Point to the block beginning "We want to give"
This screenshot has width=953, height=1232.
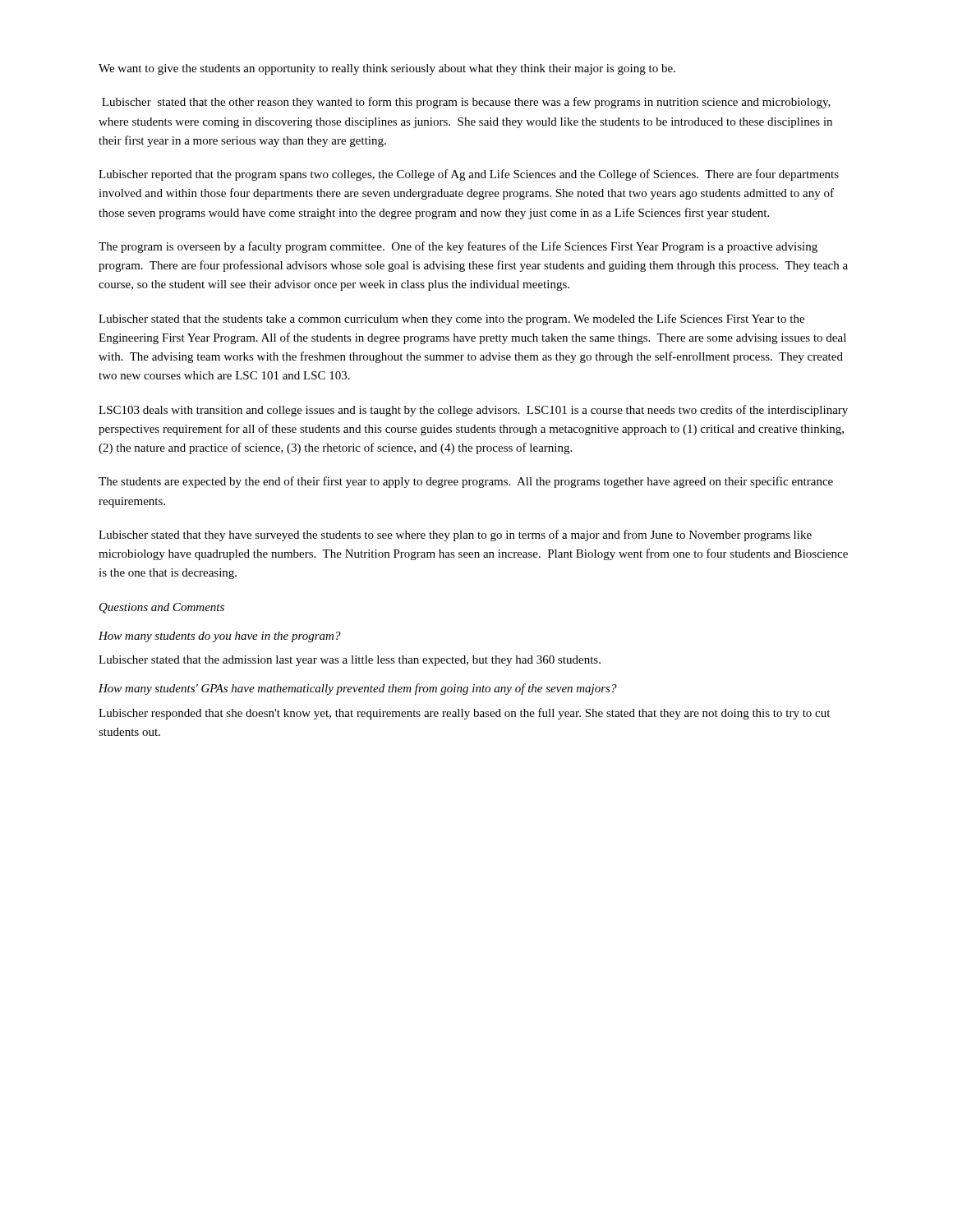coord(387,68)
